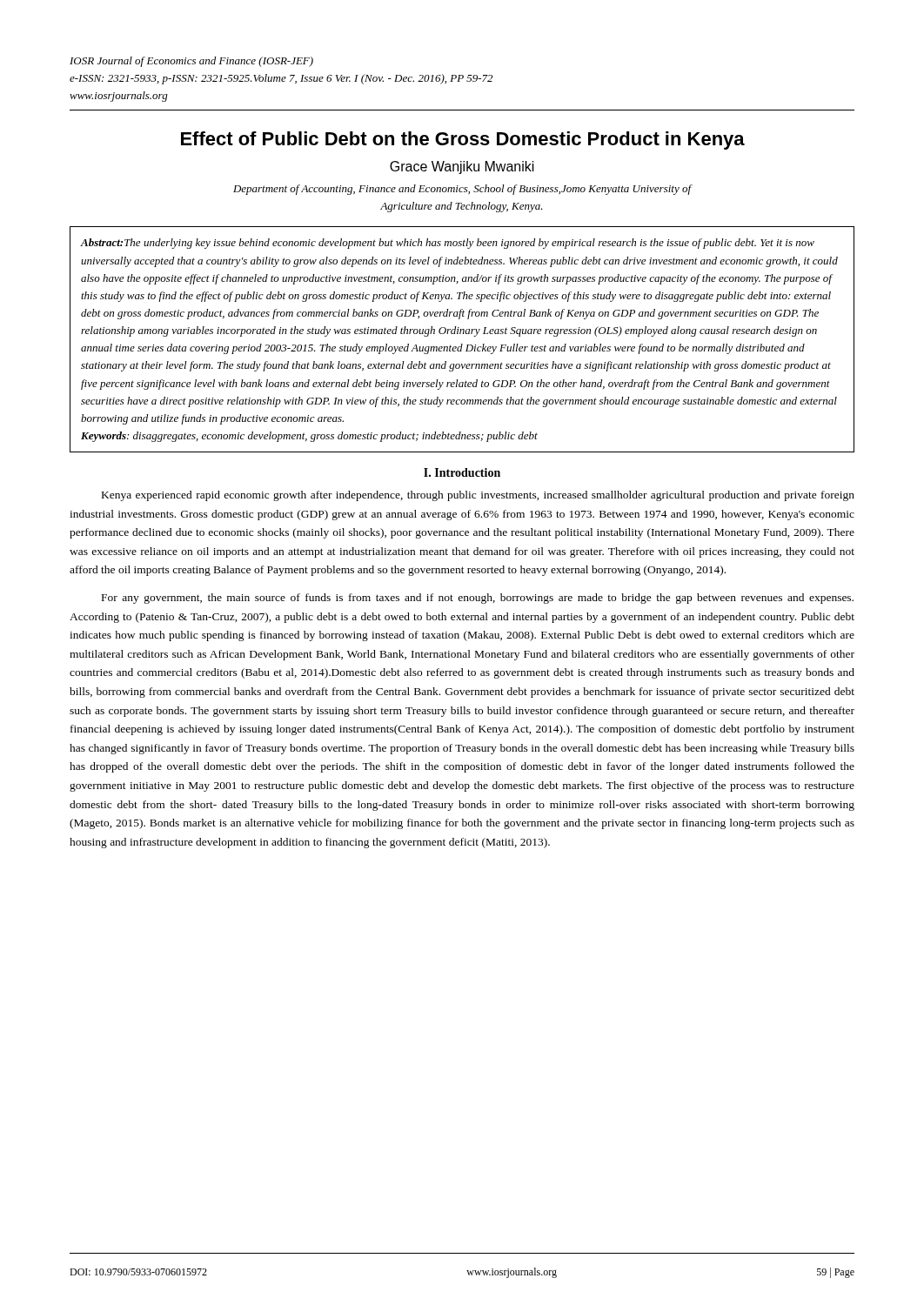The image size is (924, 1305).
Task: Select the text block that reads "For any government, the main source"
Action: 462,719
